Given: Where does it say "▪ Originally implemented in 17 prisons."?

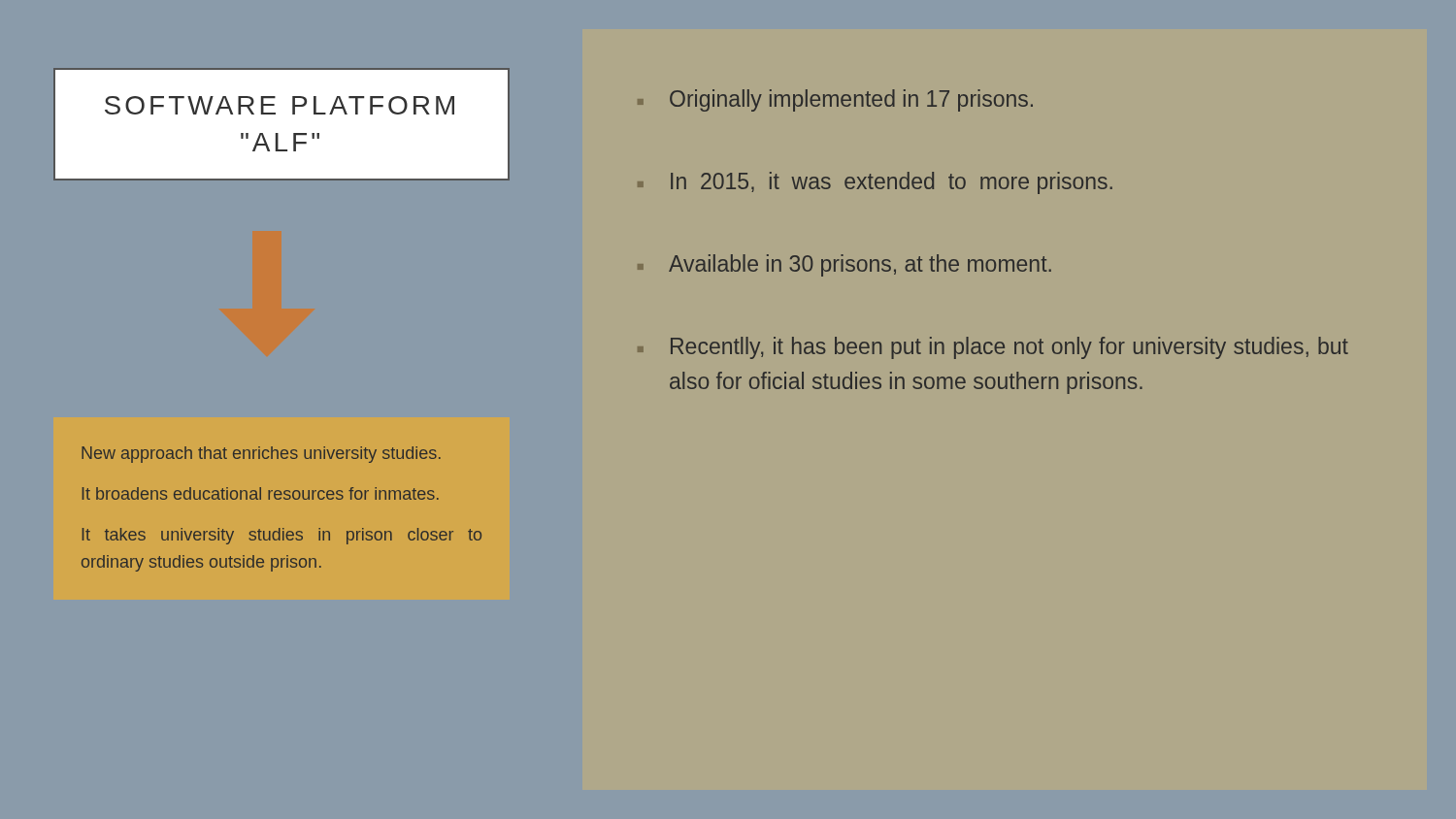Looking at the screenshot, I should point(835,101).
